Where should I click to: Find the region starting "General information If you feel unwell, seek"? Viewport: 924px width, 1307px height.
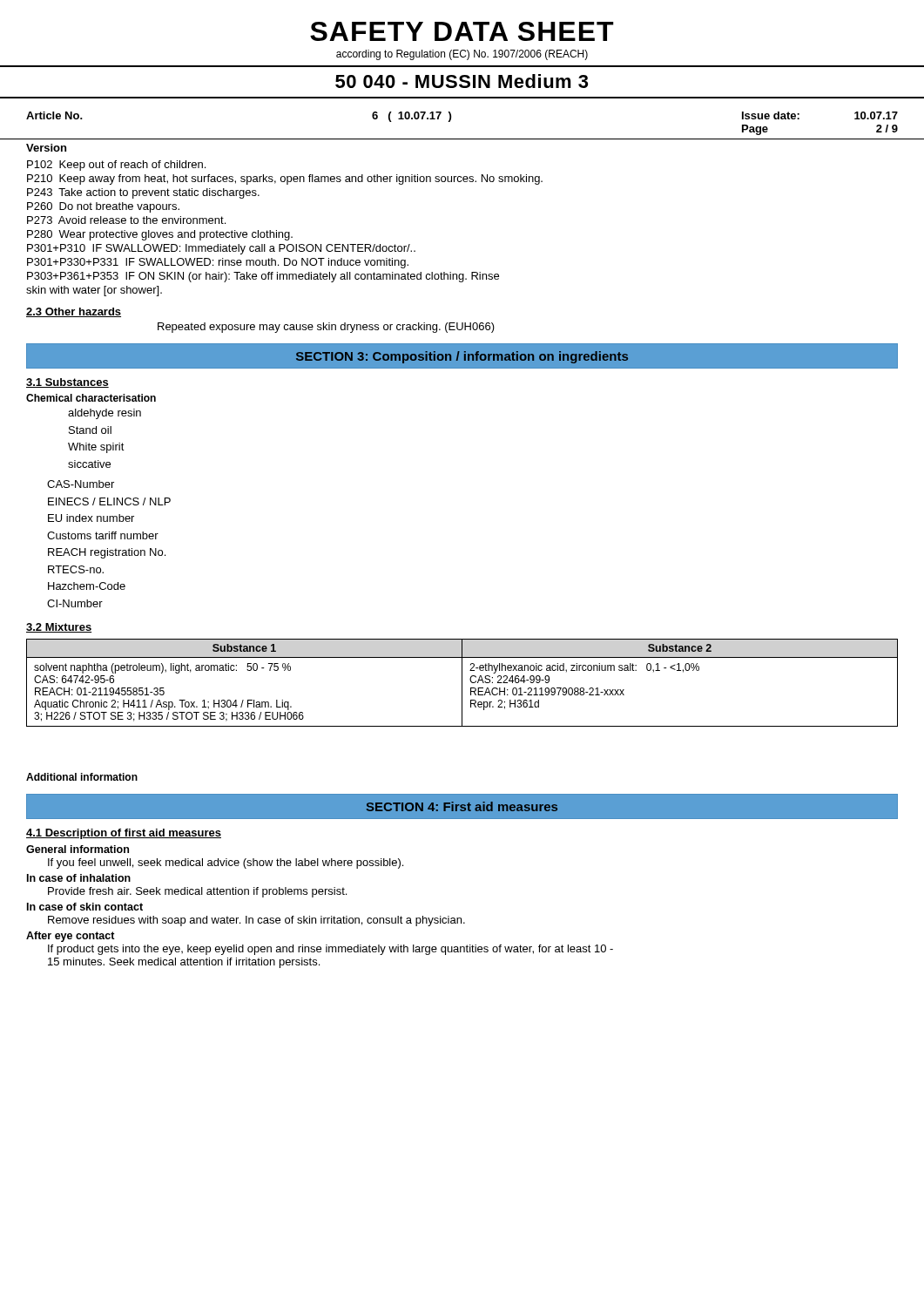[x=462, y=906]
